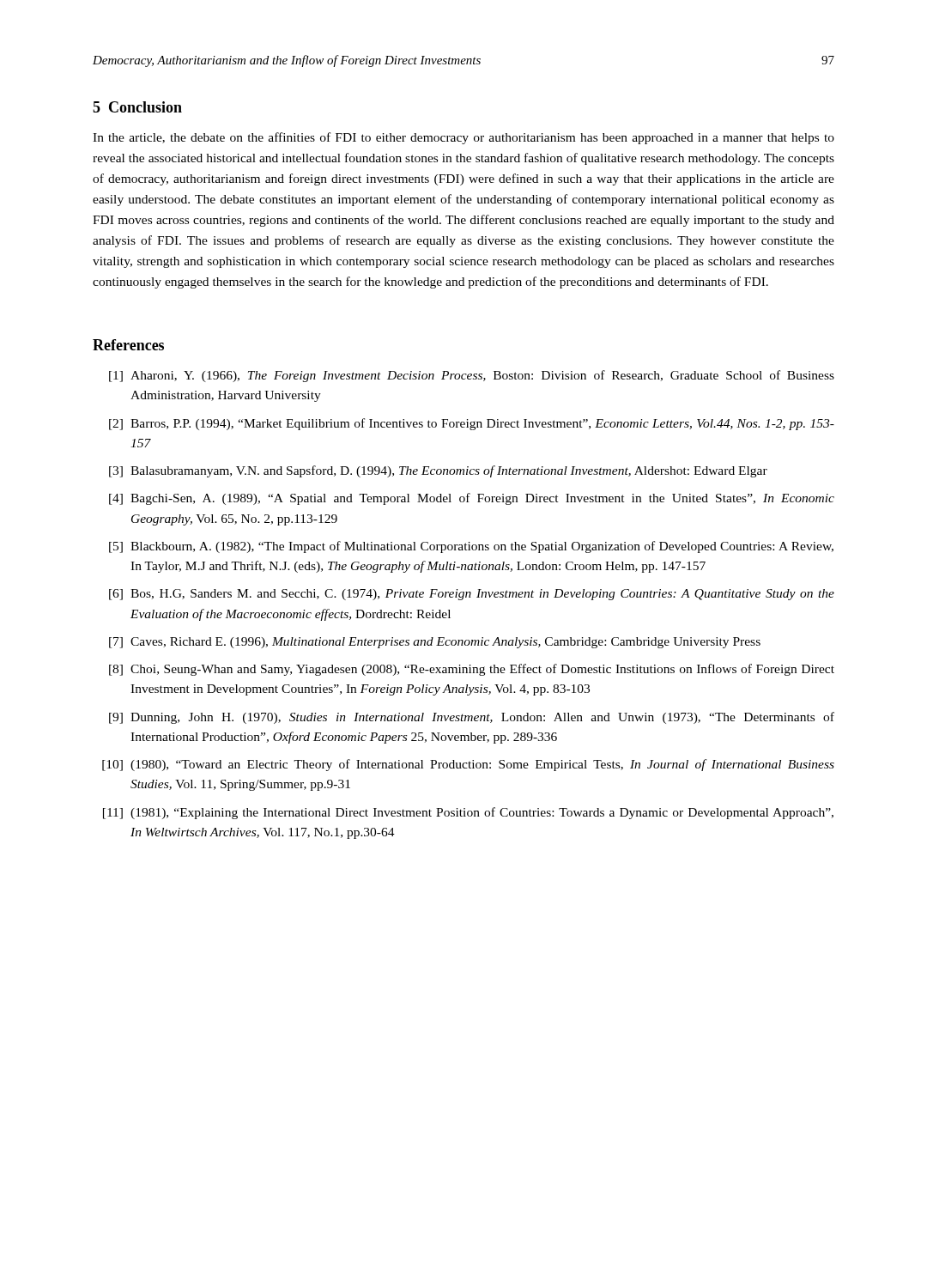Point to the region starting "[11] (1981), “Explaining"
927x1288 pixels.
[464, 822]
